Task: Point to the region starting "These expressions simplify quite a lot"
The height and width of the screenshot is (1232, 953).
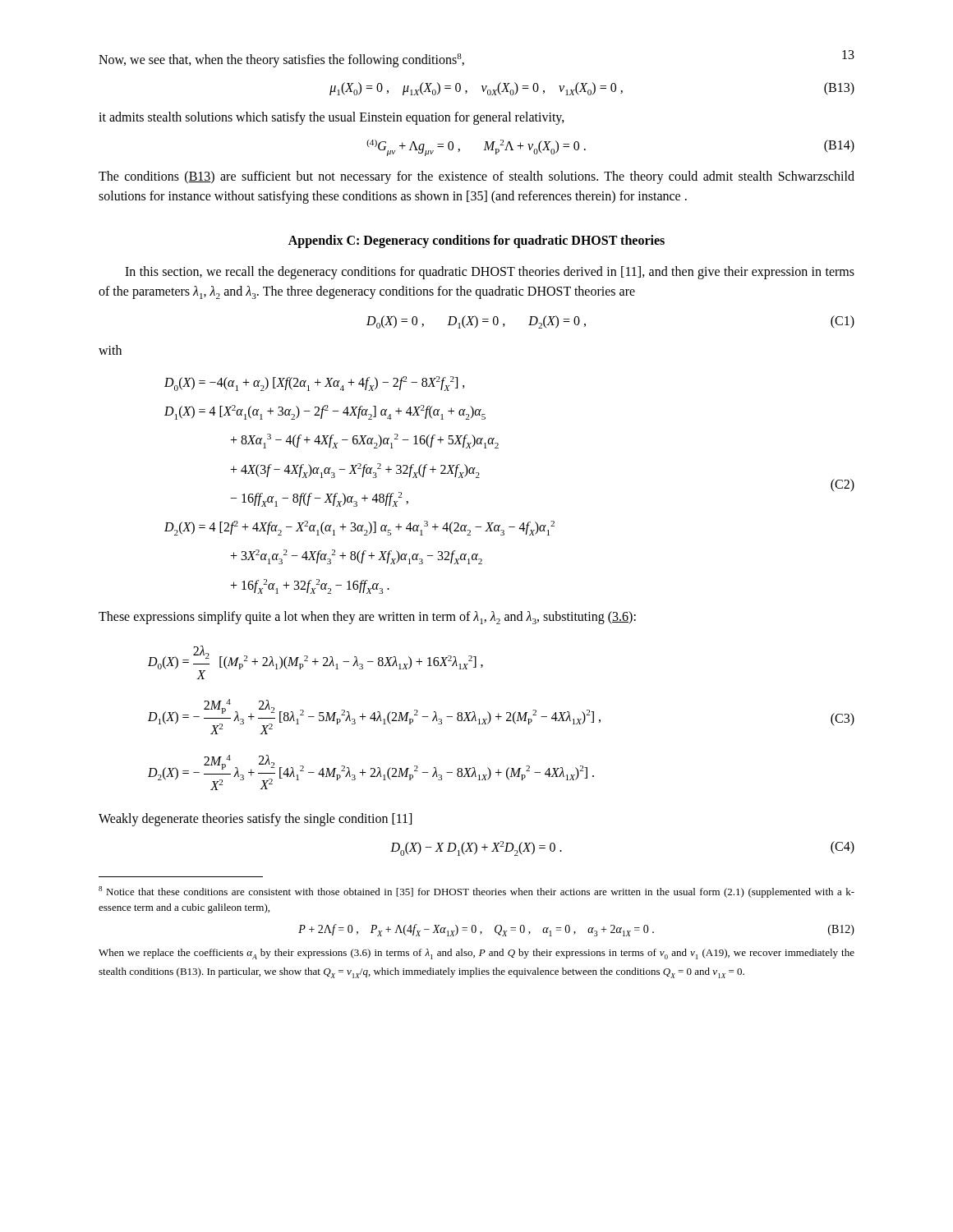Action: pos(476,618)
